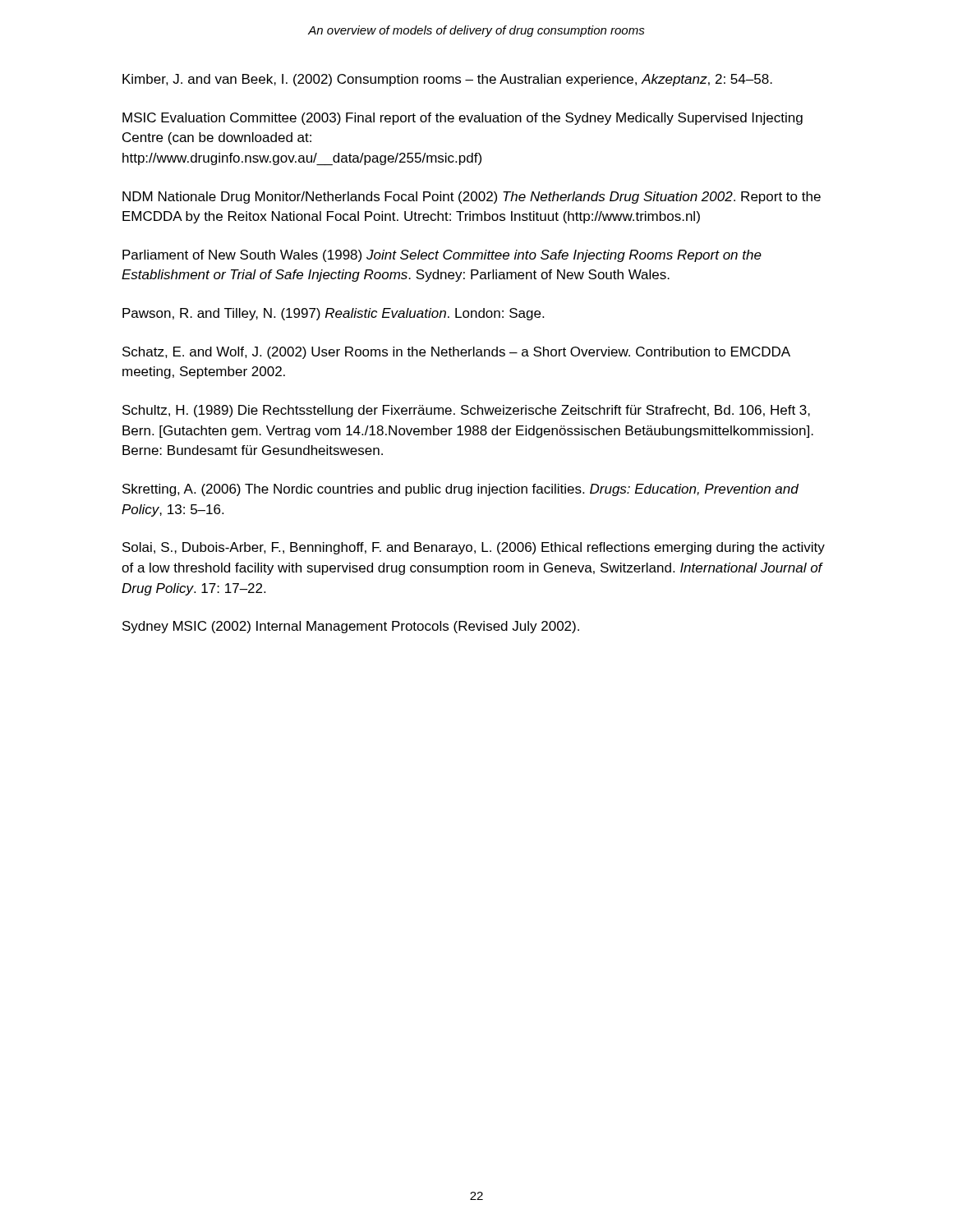Locate the element starting "NDM Nationale Drug Monitor/Netherlands"

pos(471,206)
